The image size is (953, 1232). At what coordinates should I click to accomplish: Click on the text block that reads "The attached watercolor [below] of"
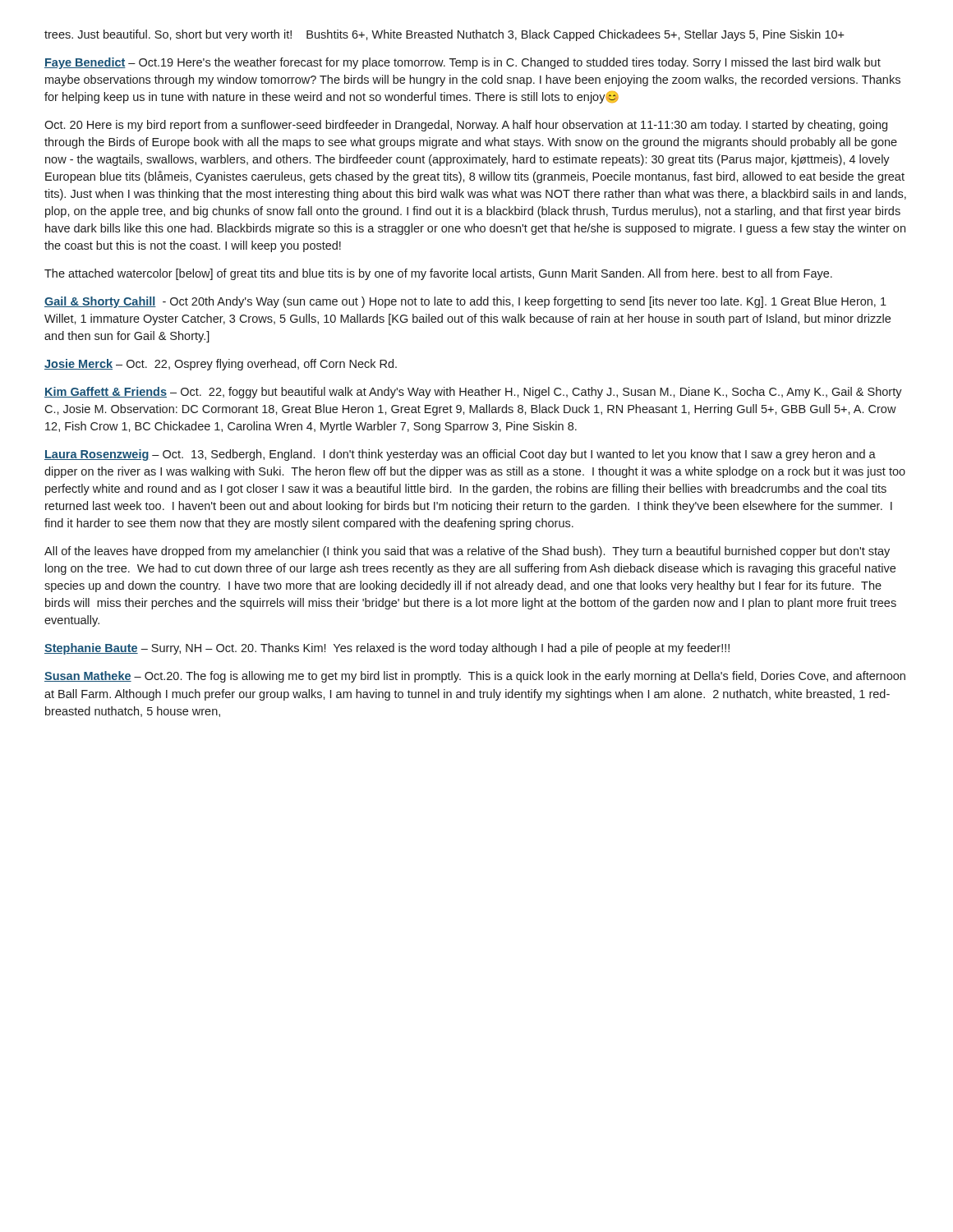pos(439,274)
